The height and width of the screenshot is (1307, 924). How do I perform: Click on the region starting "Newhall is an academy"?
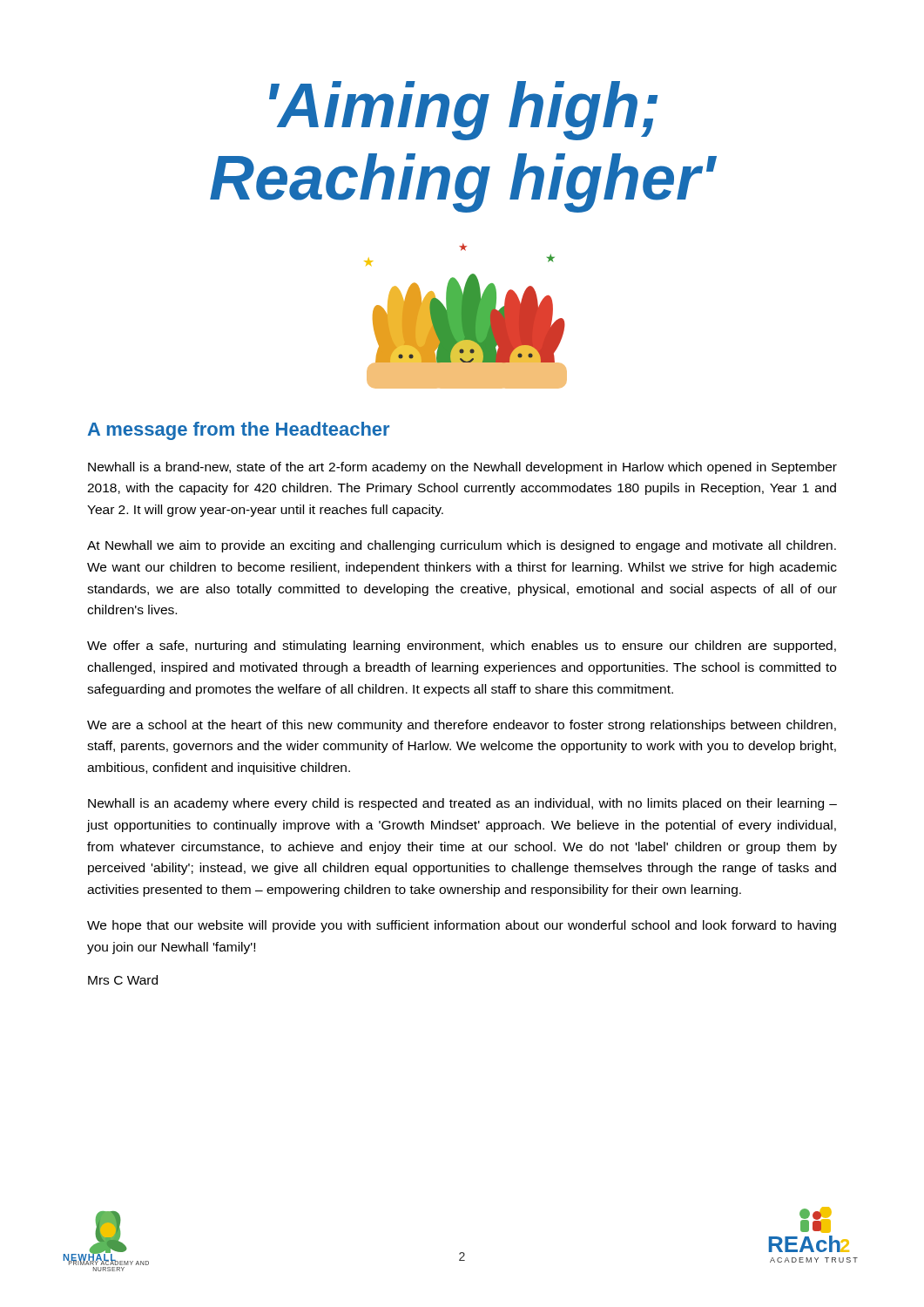[x=462, y=846]
